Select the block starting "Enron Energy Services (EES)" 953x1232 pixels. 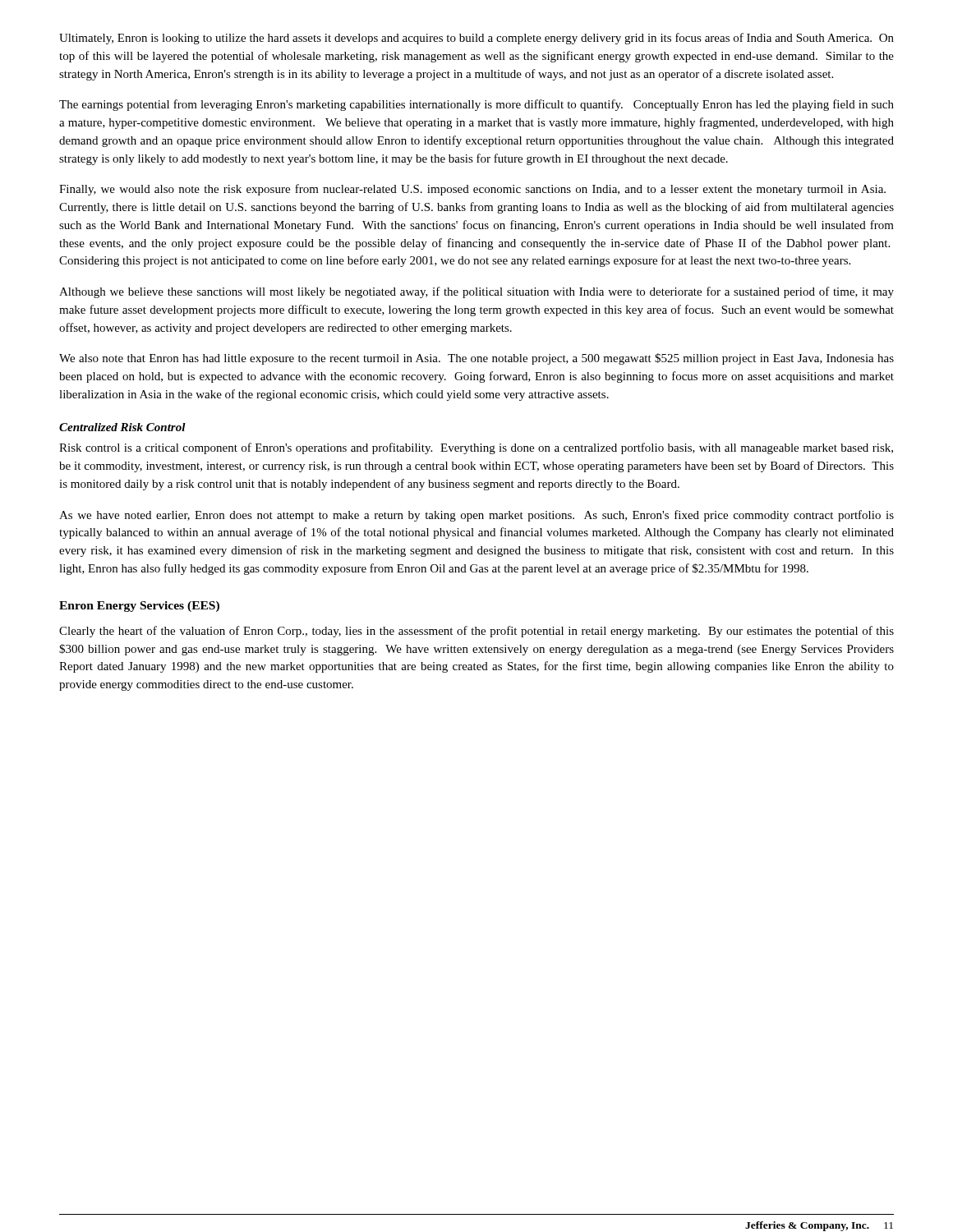pyautogui.click(x=140, y=604)
